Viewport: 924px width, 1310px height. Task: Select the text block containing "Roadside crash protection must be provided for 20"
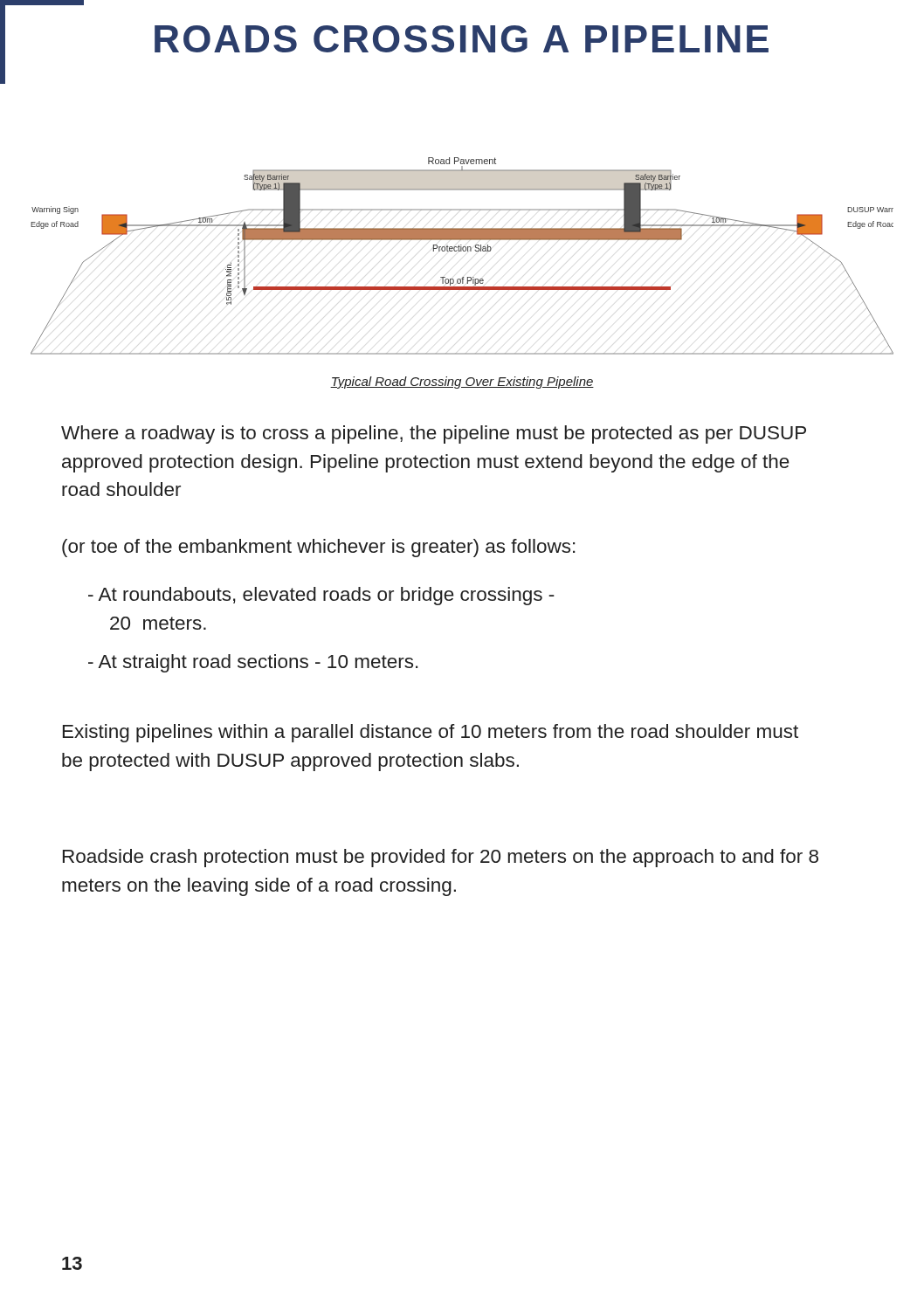(x=440, y=871)
